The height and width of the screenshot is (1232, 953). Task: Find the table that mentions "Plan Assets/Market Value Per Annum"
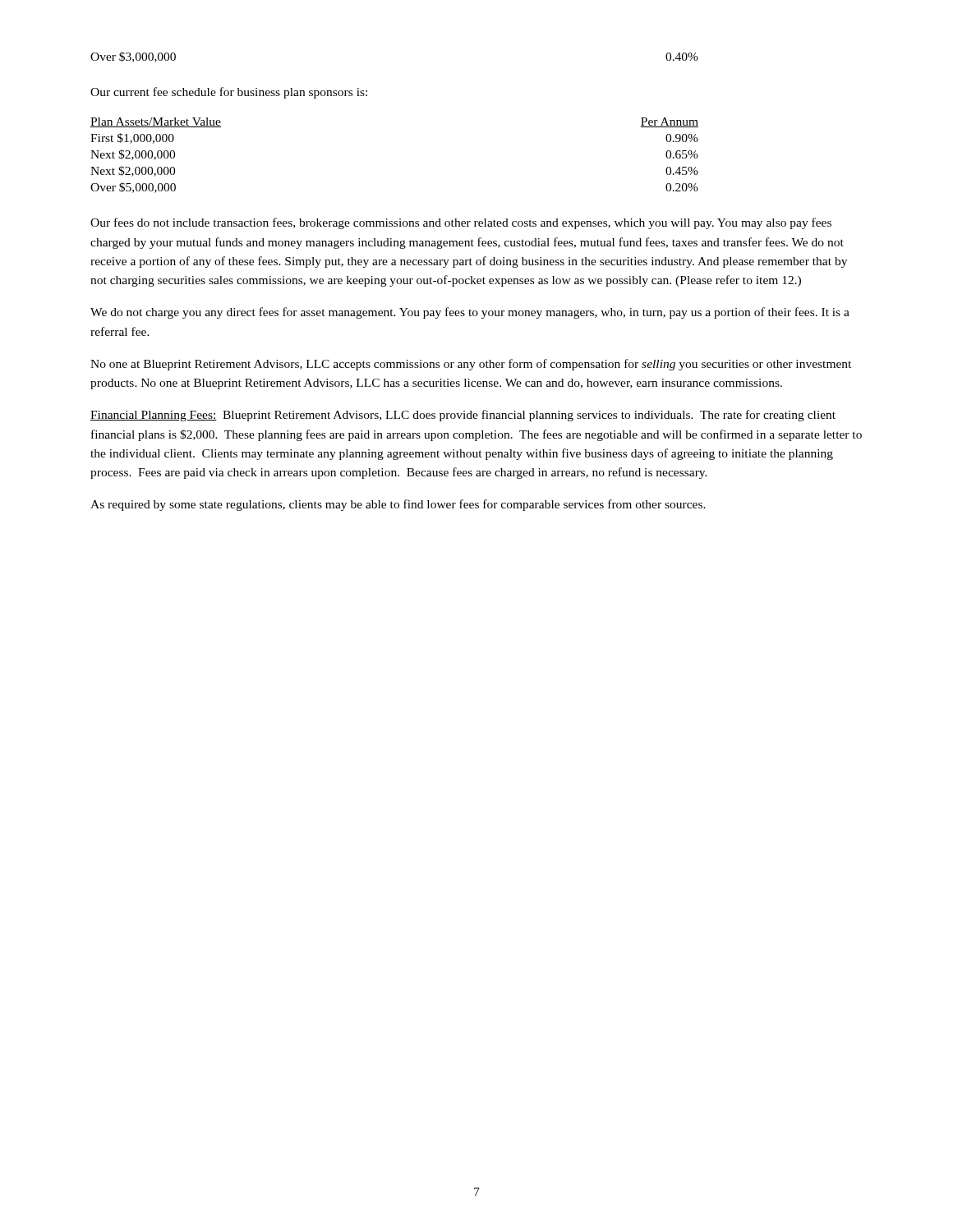pos(476,155)
